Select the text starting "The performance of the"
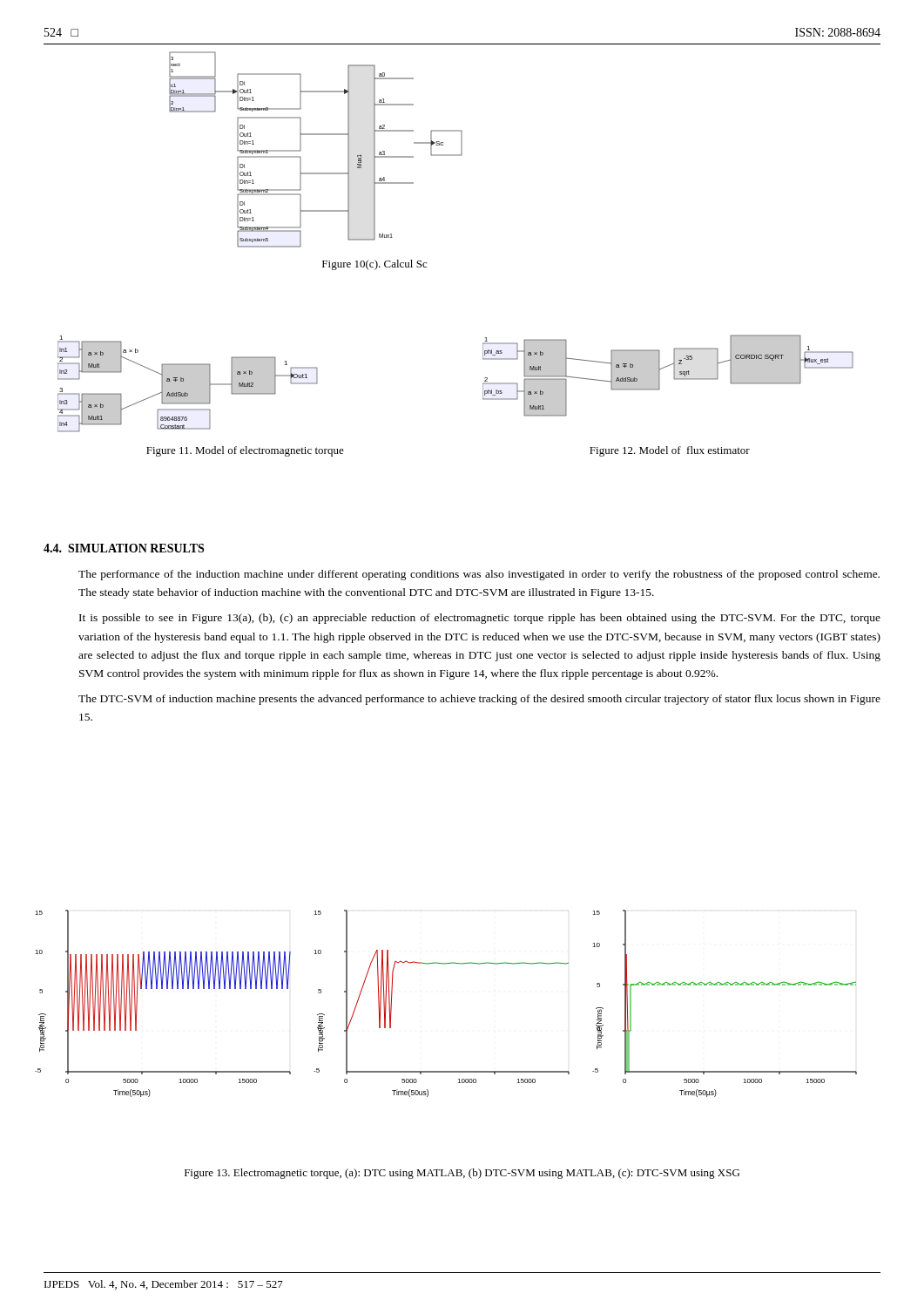This screenshot has width=924, height=1307. [x=479, y=645]
